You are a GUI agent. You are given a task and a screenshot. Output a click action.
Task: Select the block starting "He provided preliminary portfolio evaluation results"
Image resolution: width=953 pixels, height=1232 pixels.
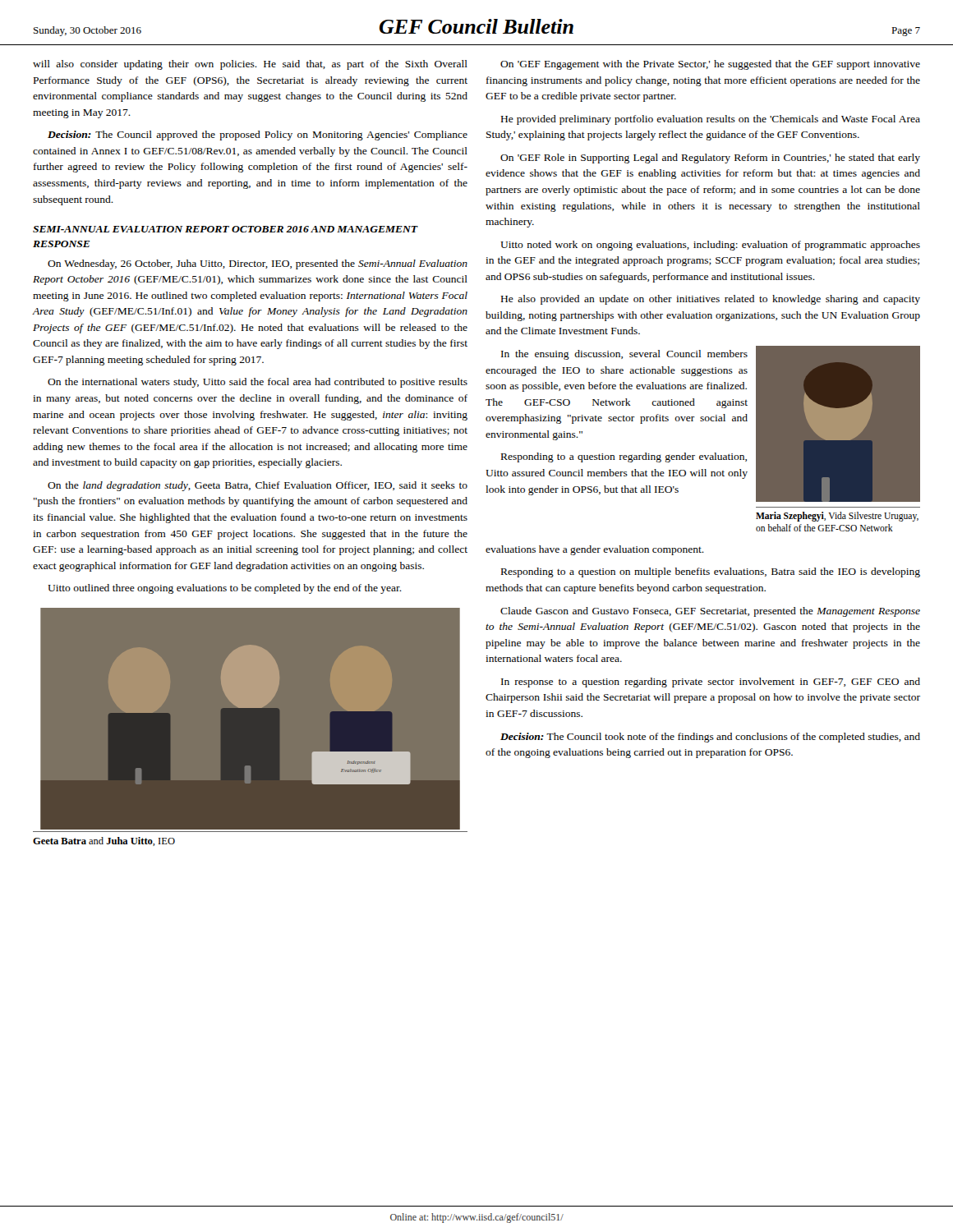click(703, 127)
